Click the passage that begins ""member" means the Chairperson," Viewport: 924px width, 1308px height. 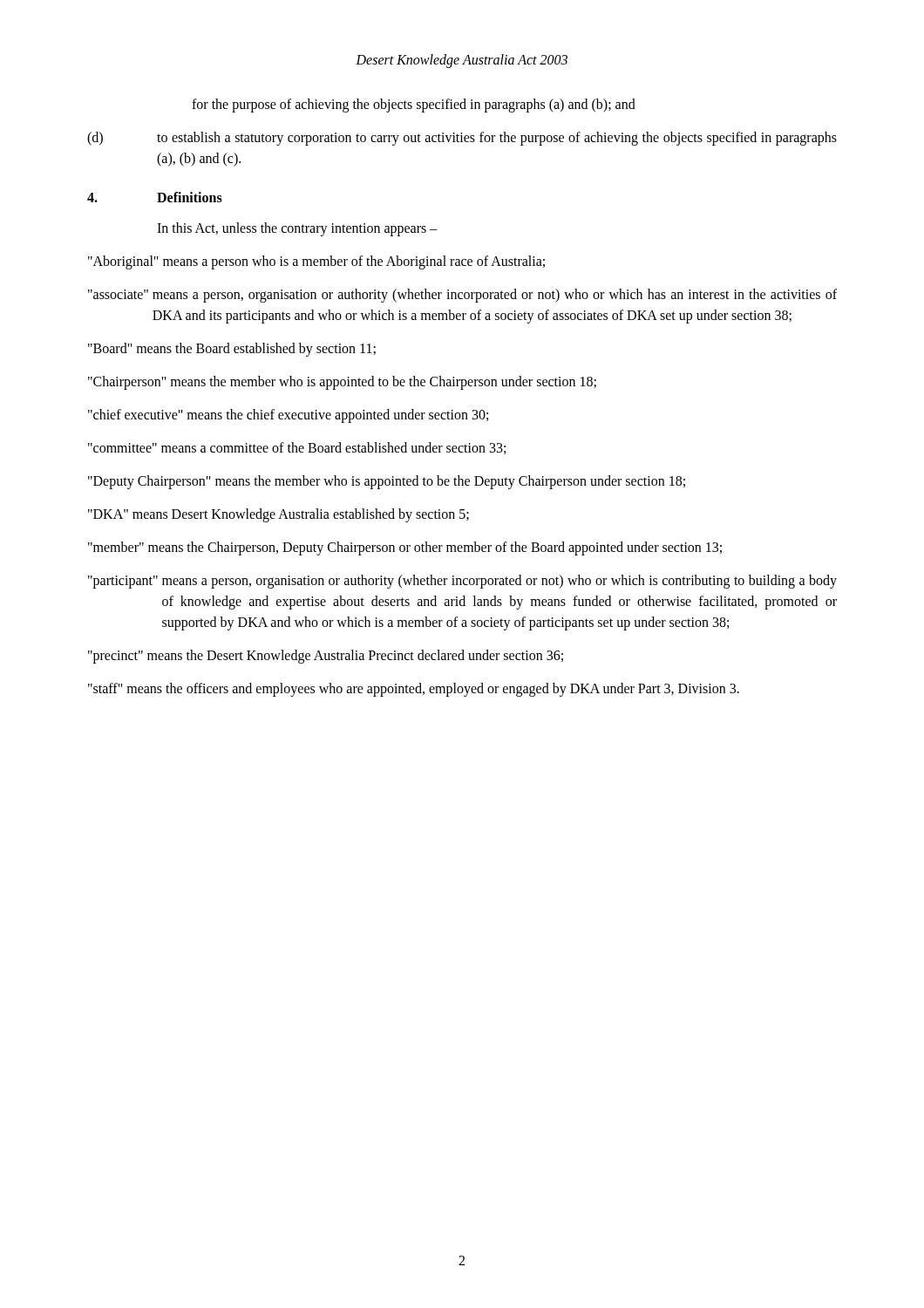[x=462, y=548]
